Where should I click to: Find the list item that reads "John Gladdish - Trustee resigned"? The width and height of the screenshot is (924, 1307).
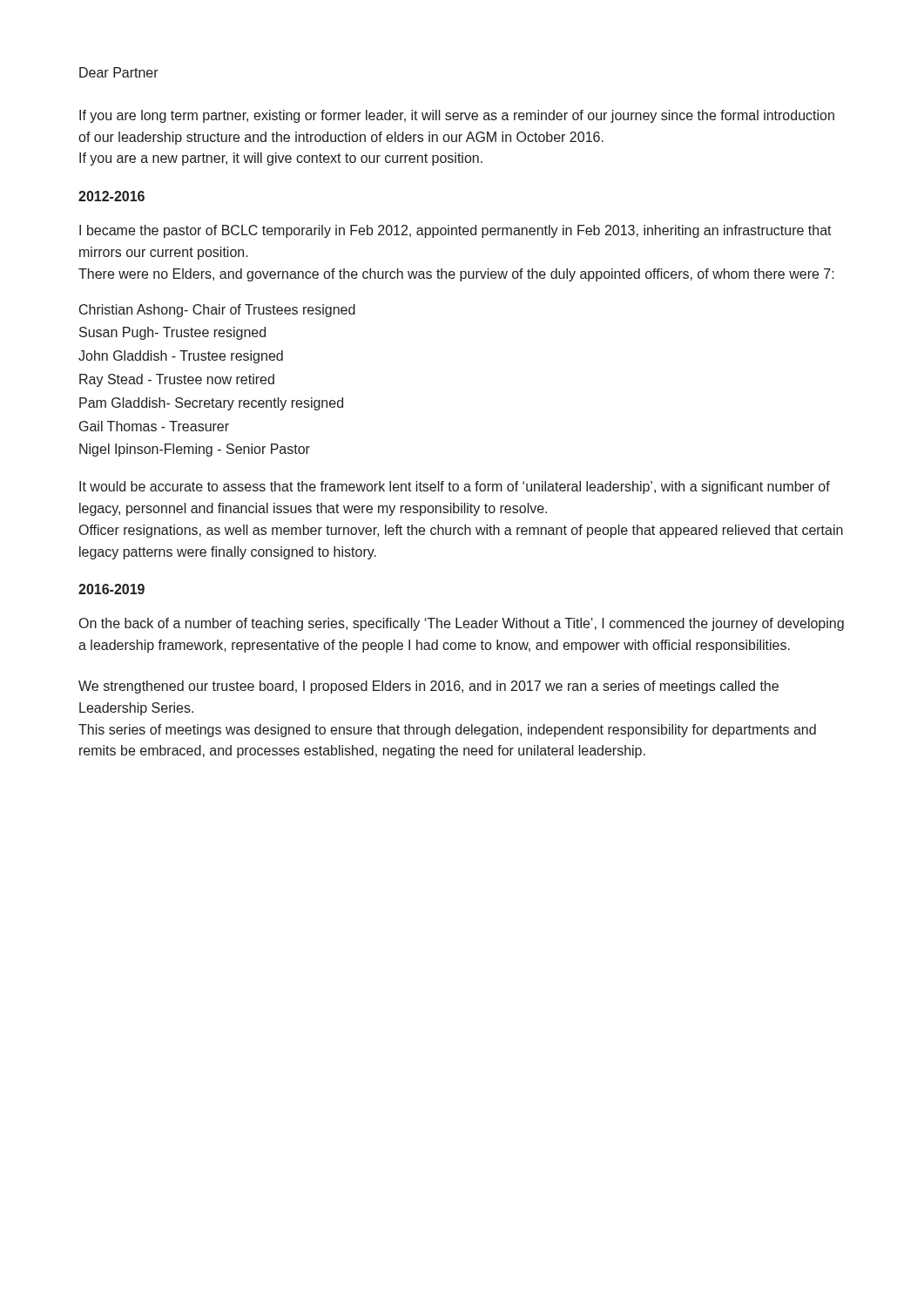(181, 356)
